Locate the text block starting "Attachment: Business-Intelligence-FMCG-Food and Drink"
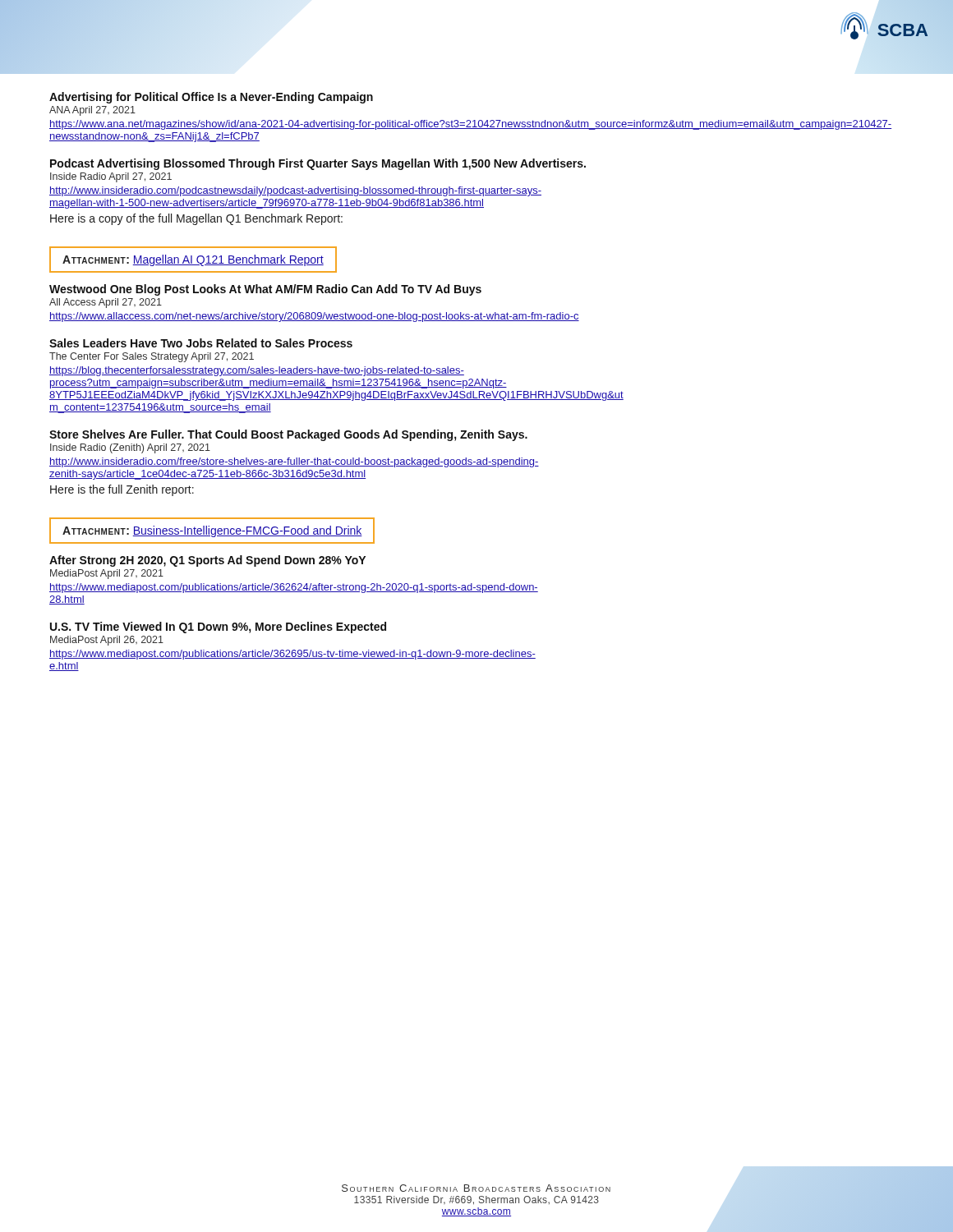 coord(212,531)
